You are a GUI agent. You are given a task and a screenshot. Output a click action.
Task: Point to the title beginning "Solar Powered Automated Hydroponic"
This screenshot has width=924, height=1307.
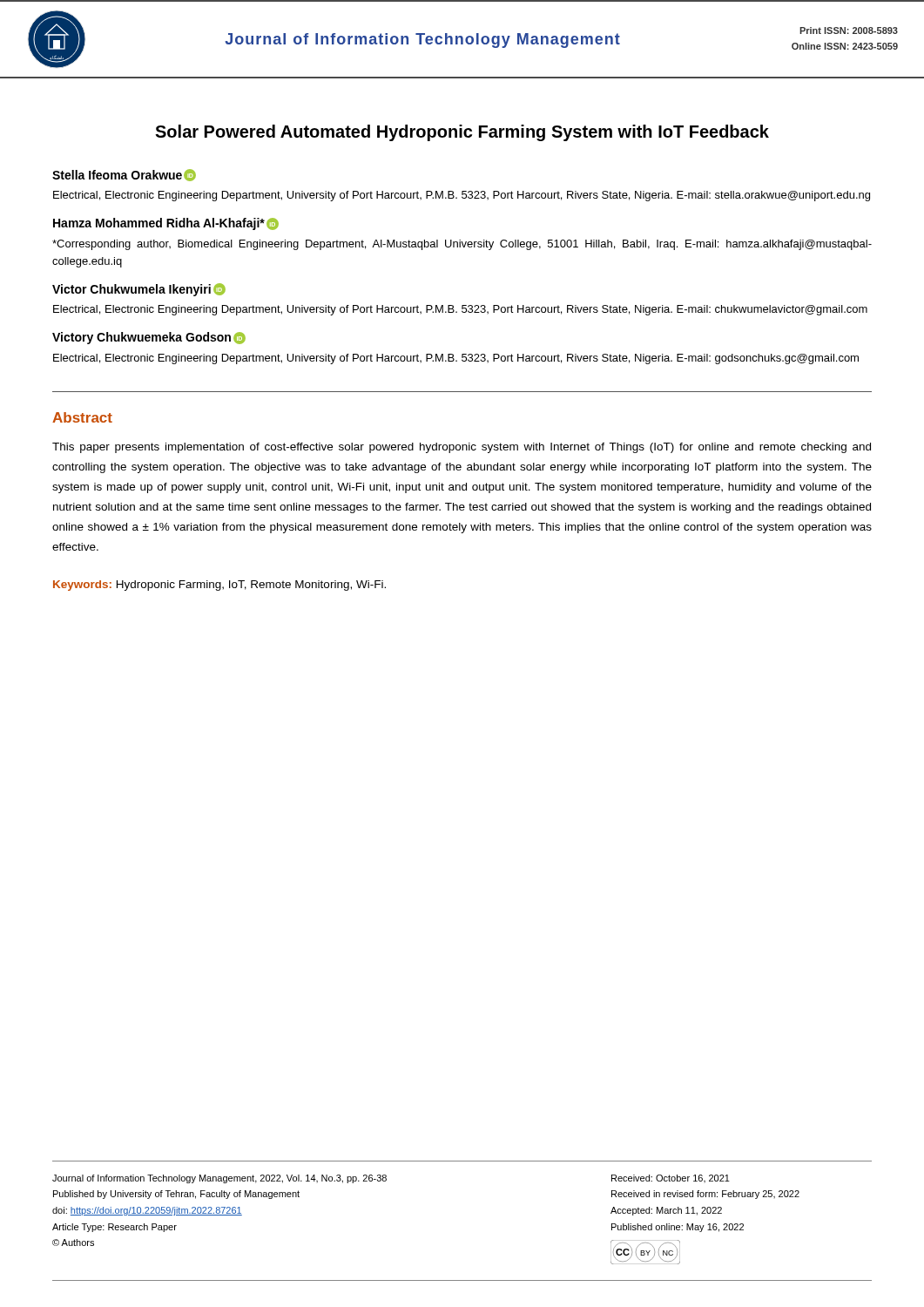point(462,132)
